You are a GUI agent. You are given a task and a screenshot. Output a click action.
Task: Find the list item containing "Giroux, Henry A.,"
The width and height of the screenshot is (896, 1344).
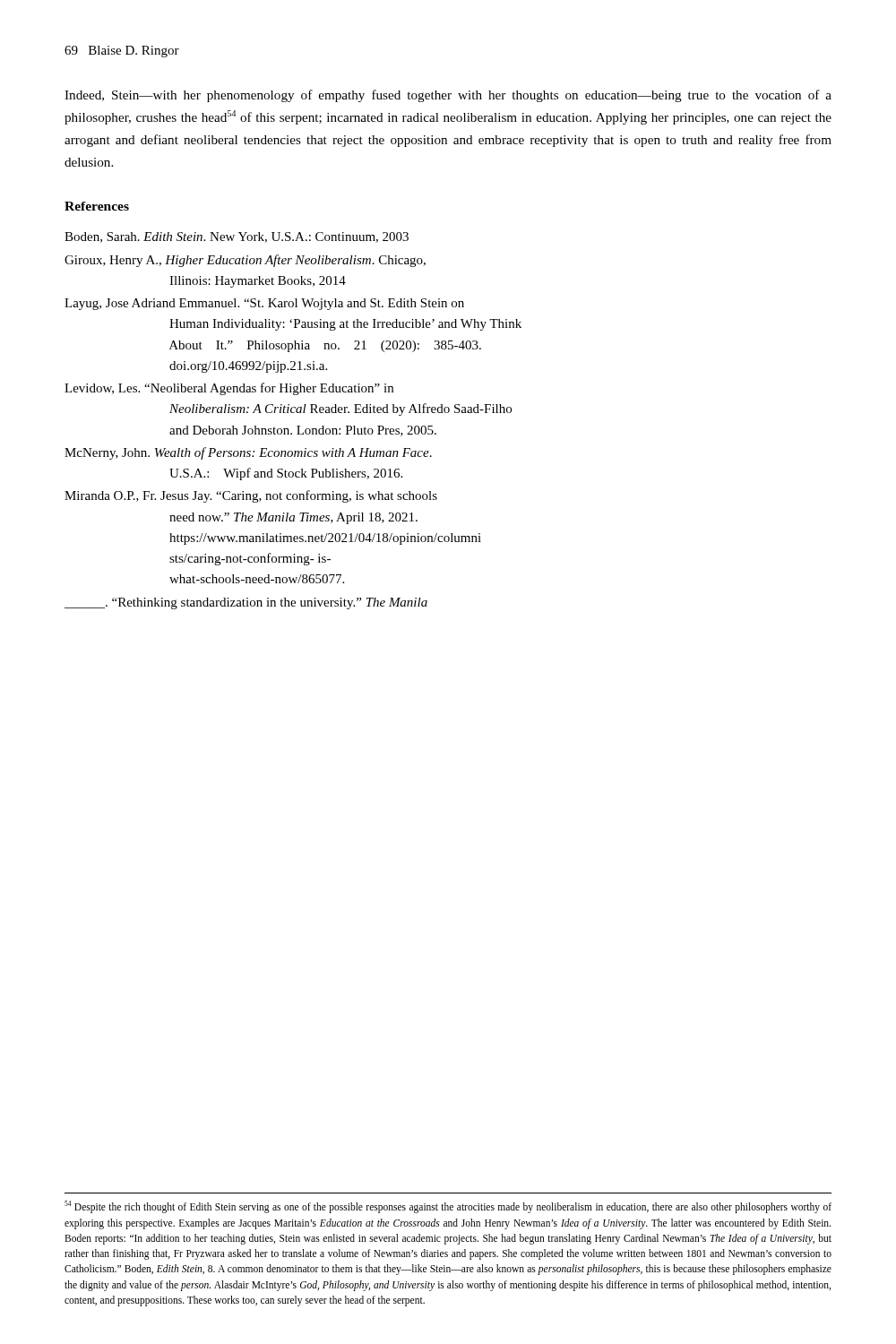pyautogui.click(x=245, y=270)
